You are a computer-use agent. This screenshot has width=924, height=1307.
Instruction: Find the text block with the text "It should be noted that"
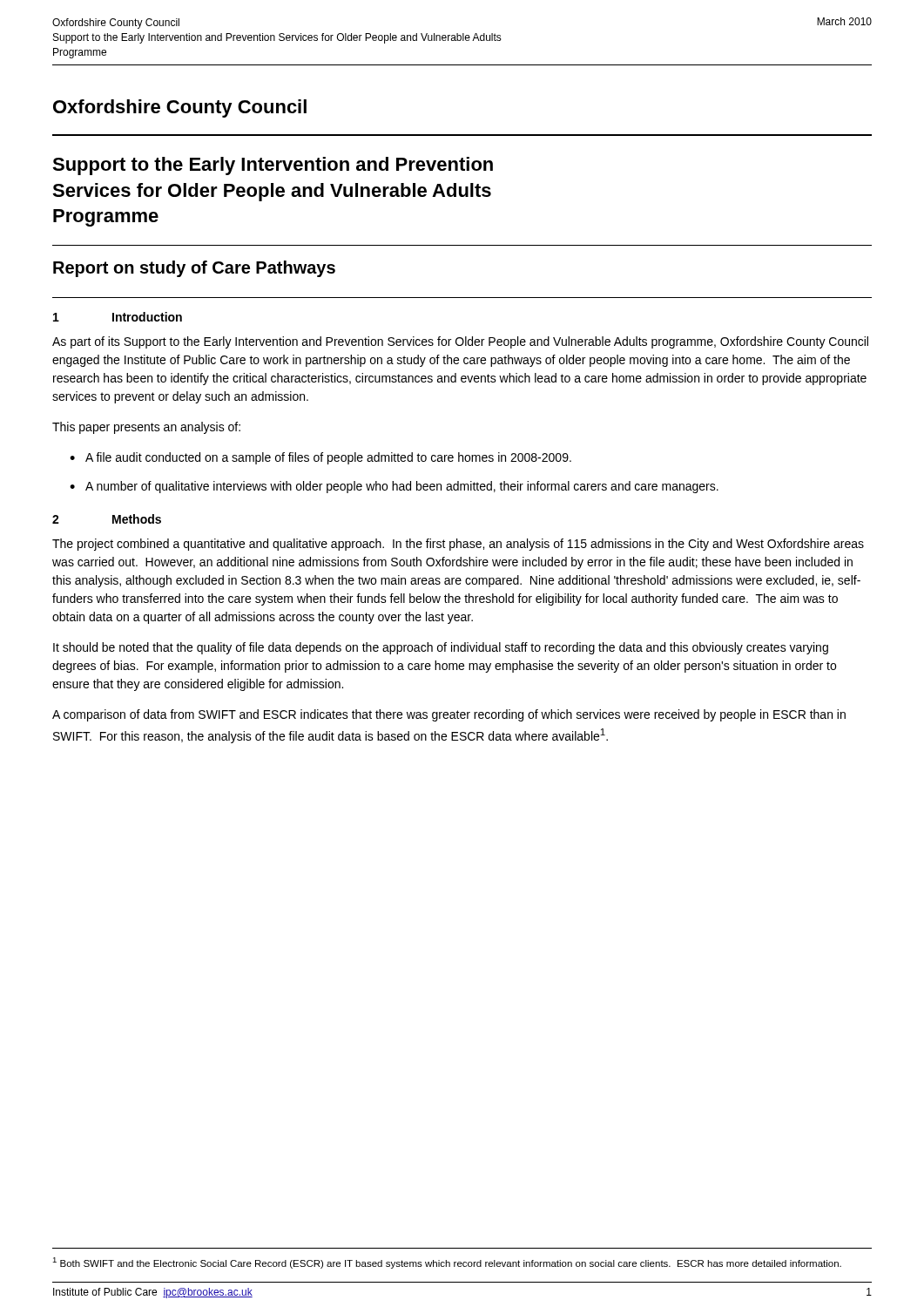tap(444, 666)
